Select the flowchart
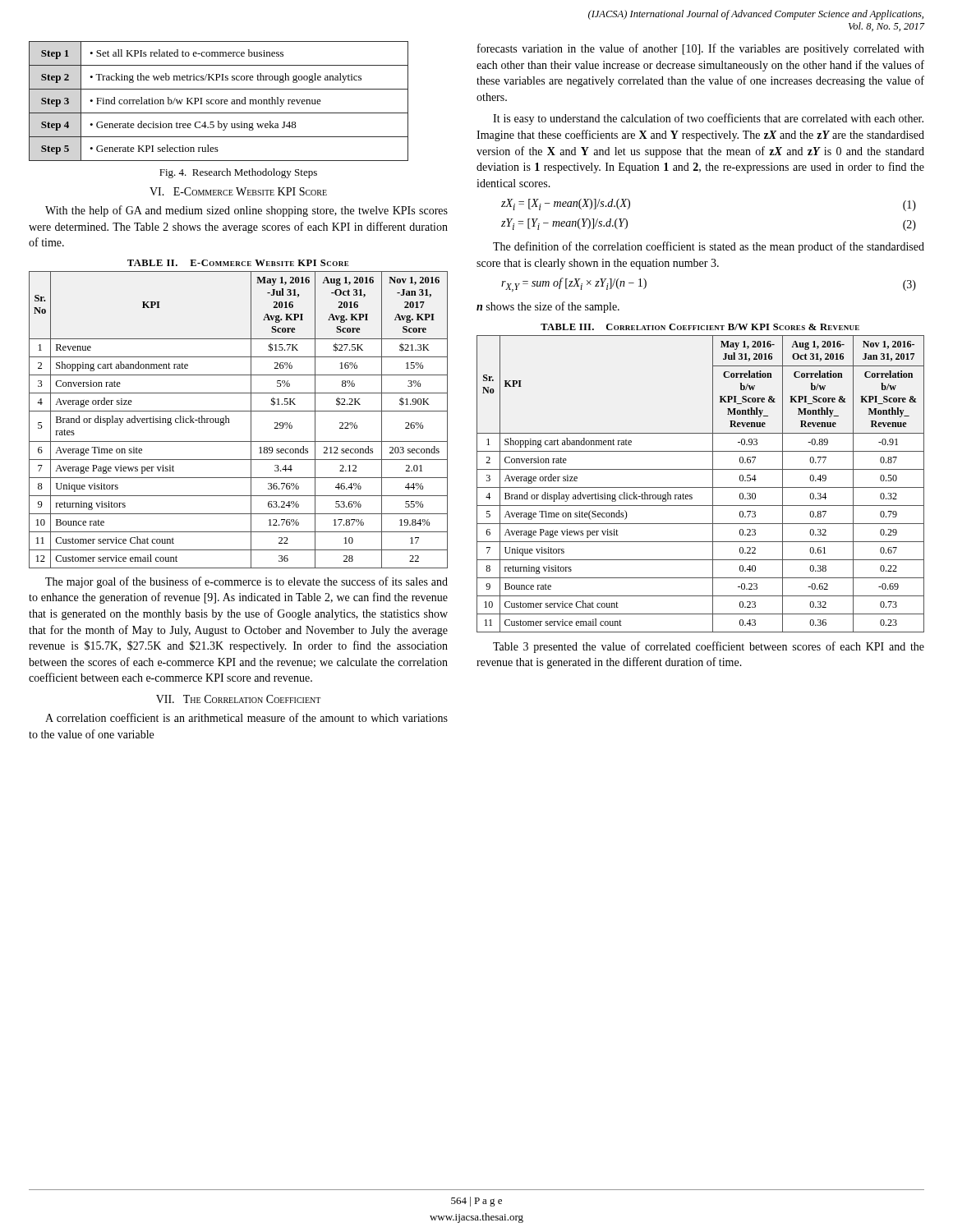Image resolution: width=953 pixels, height=1232 pixels. pyautogui.click(x=238, y=101)
